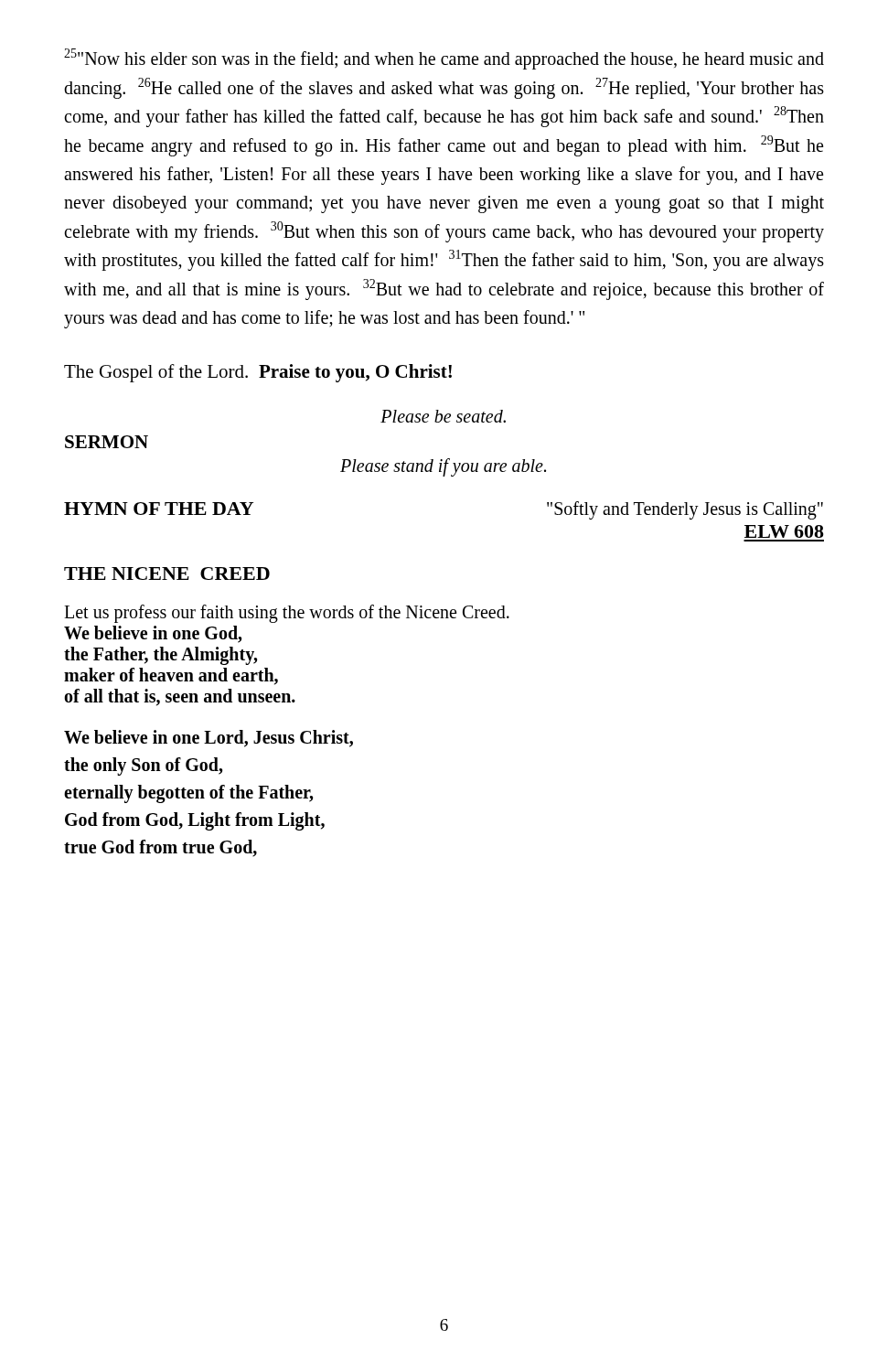Find the passage starting "HYMN OF THE DAY "Softly"
Image resolution: width=888 pixels, height=1372 pixels.
(x=147, y=510)
